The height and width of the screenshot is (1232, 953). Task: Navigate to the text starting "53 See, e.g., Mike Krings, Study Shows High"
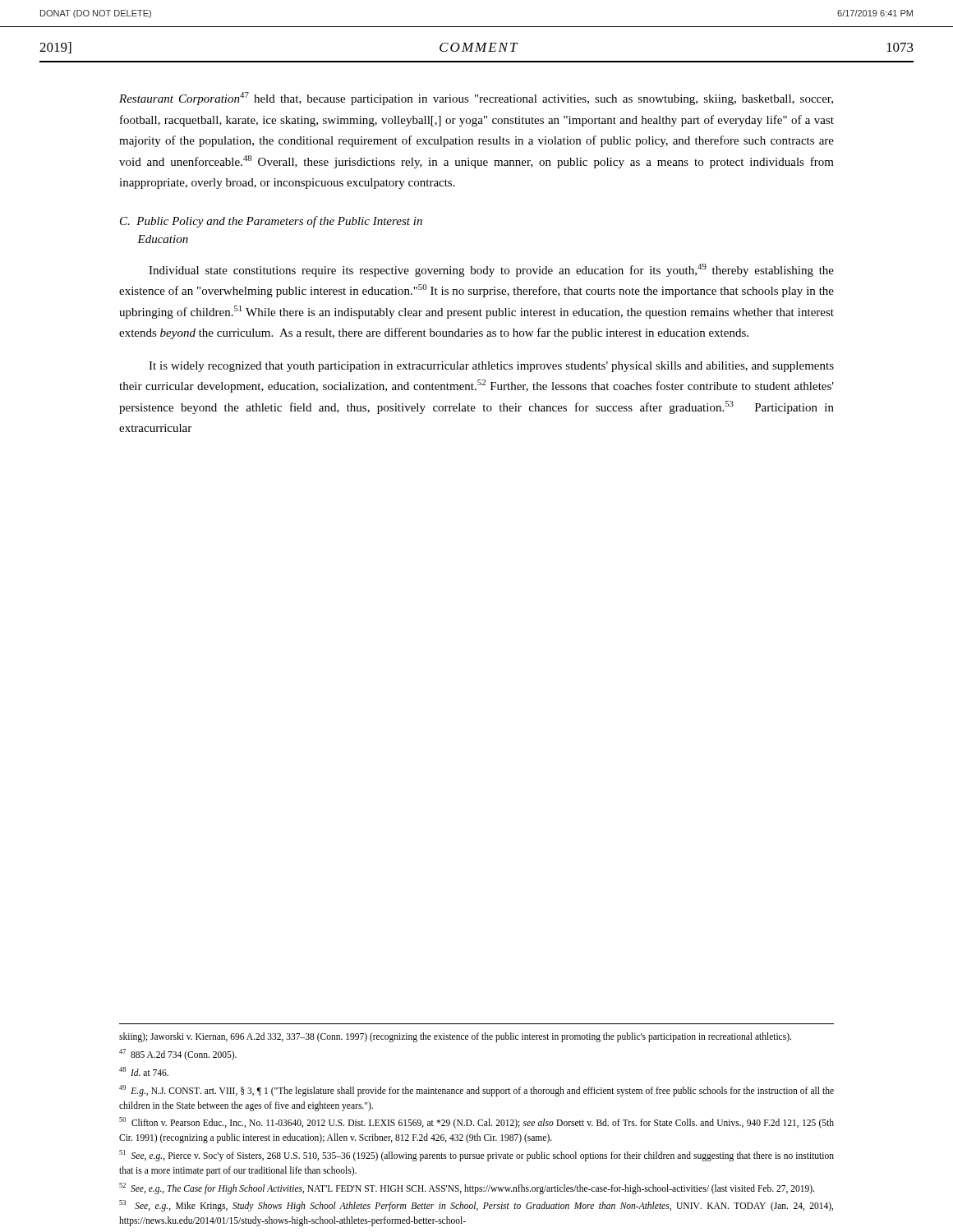[476, 1213]
